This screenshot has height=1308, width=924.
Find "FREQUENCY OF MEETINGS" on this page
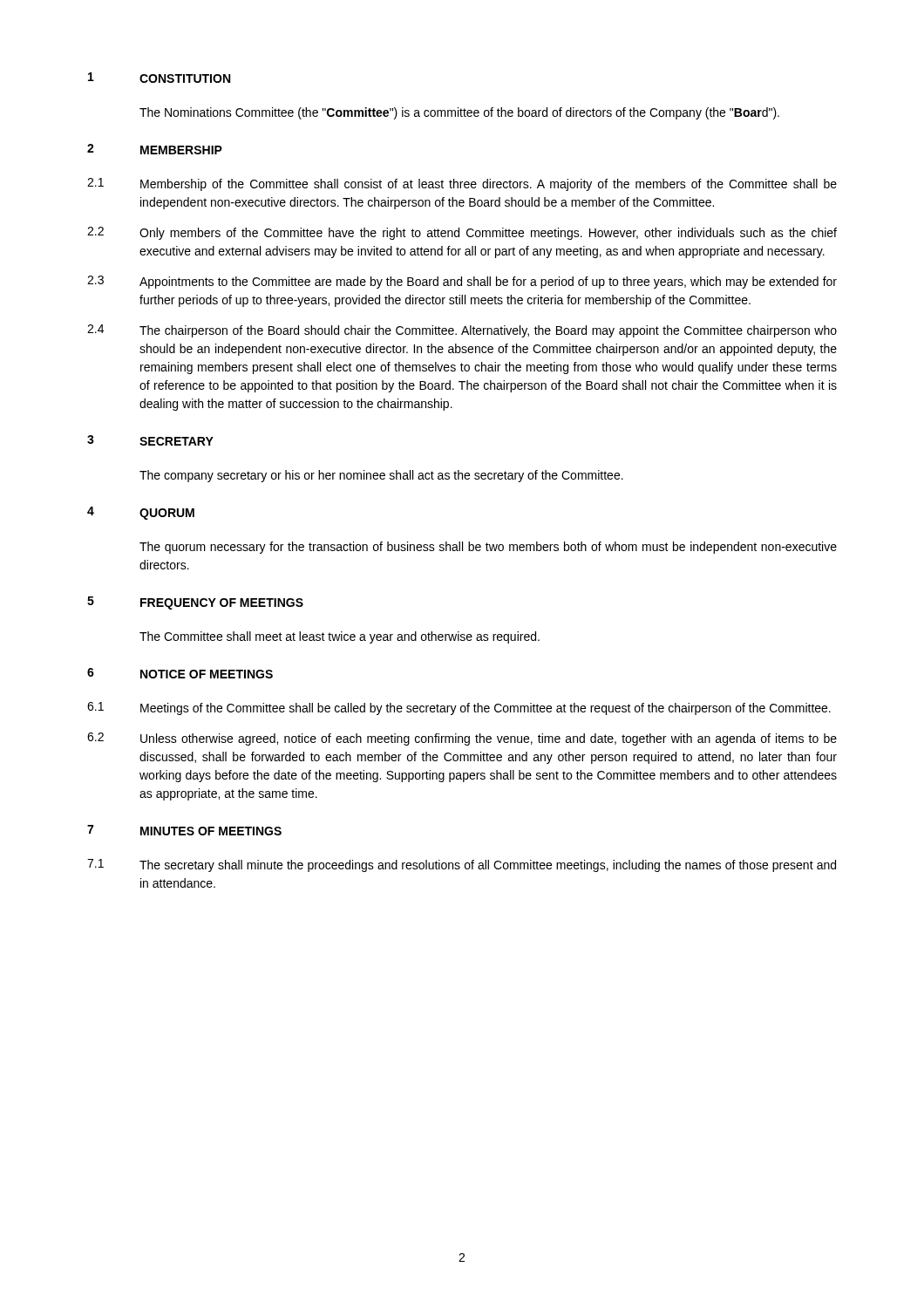[x=221, y=603]
